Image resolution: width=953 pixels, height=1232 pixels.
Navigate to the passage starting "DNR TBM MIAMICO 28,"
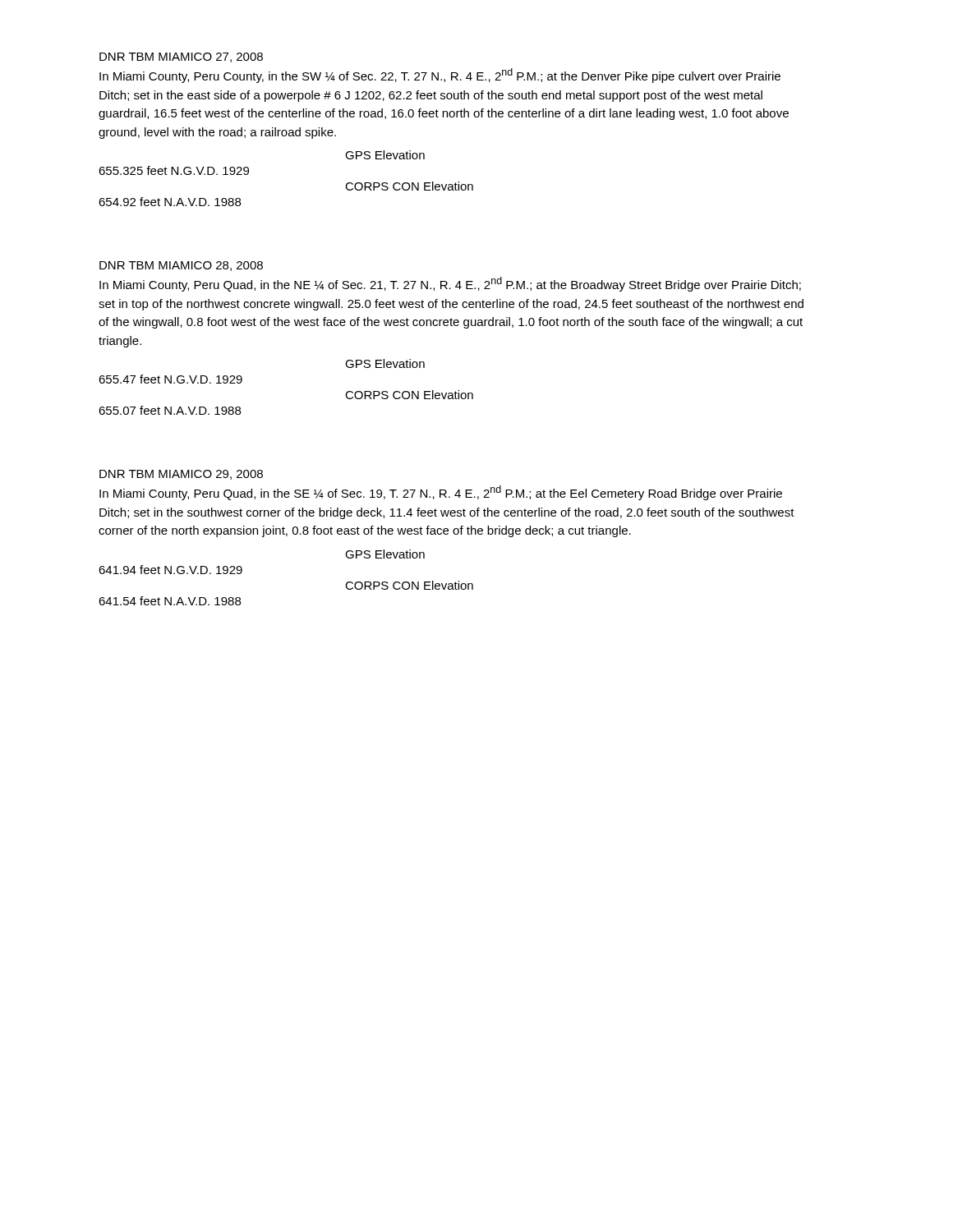click(181, 266)
